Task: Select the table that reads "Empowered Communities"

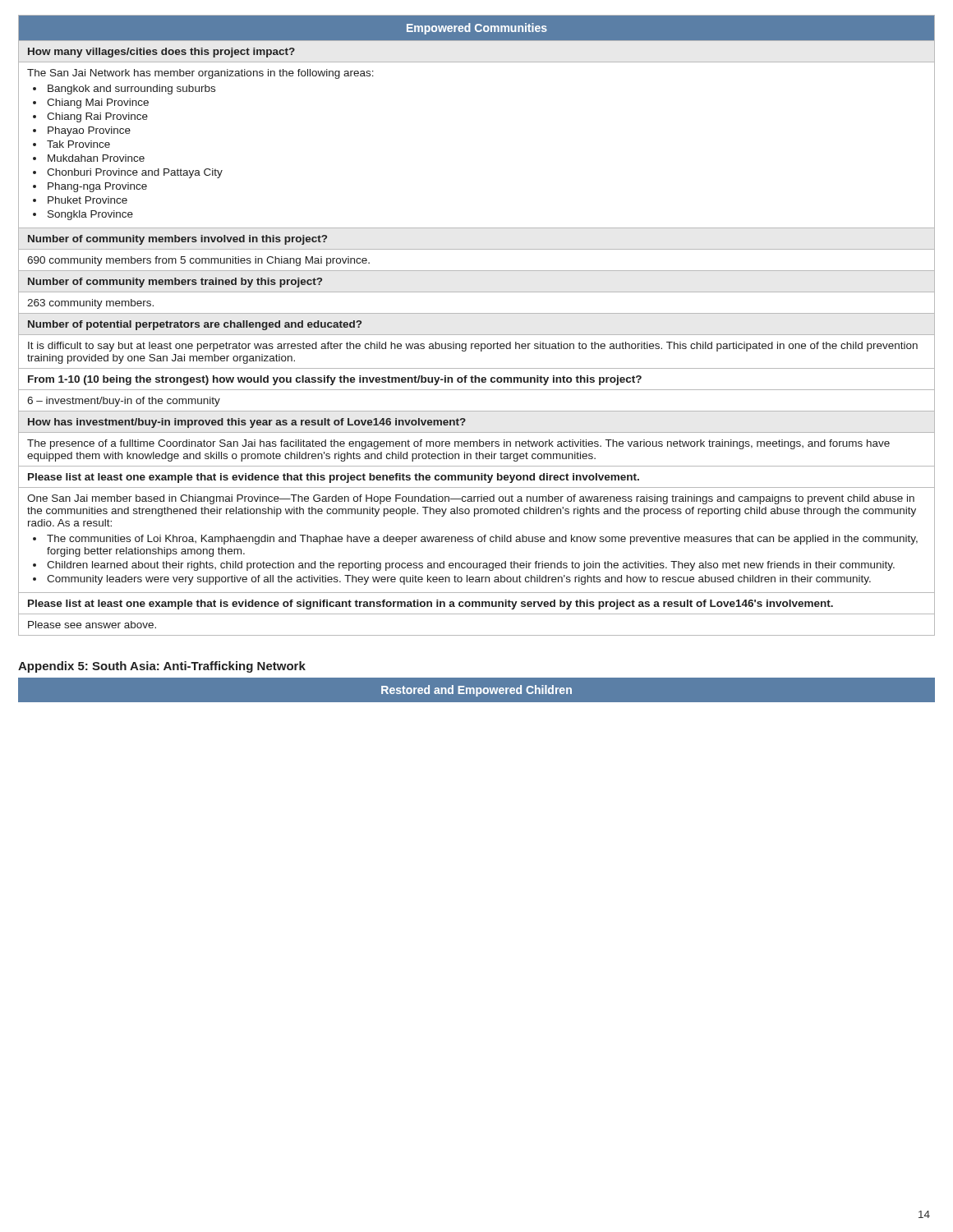Action: coord(476,325)
